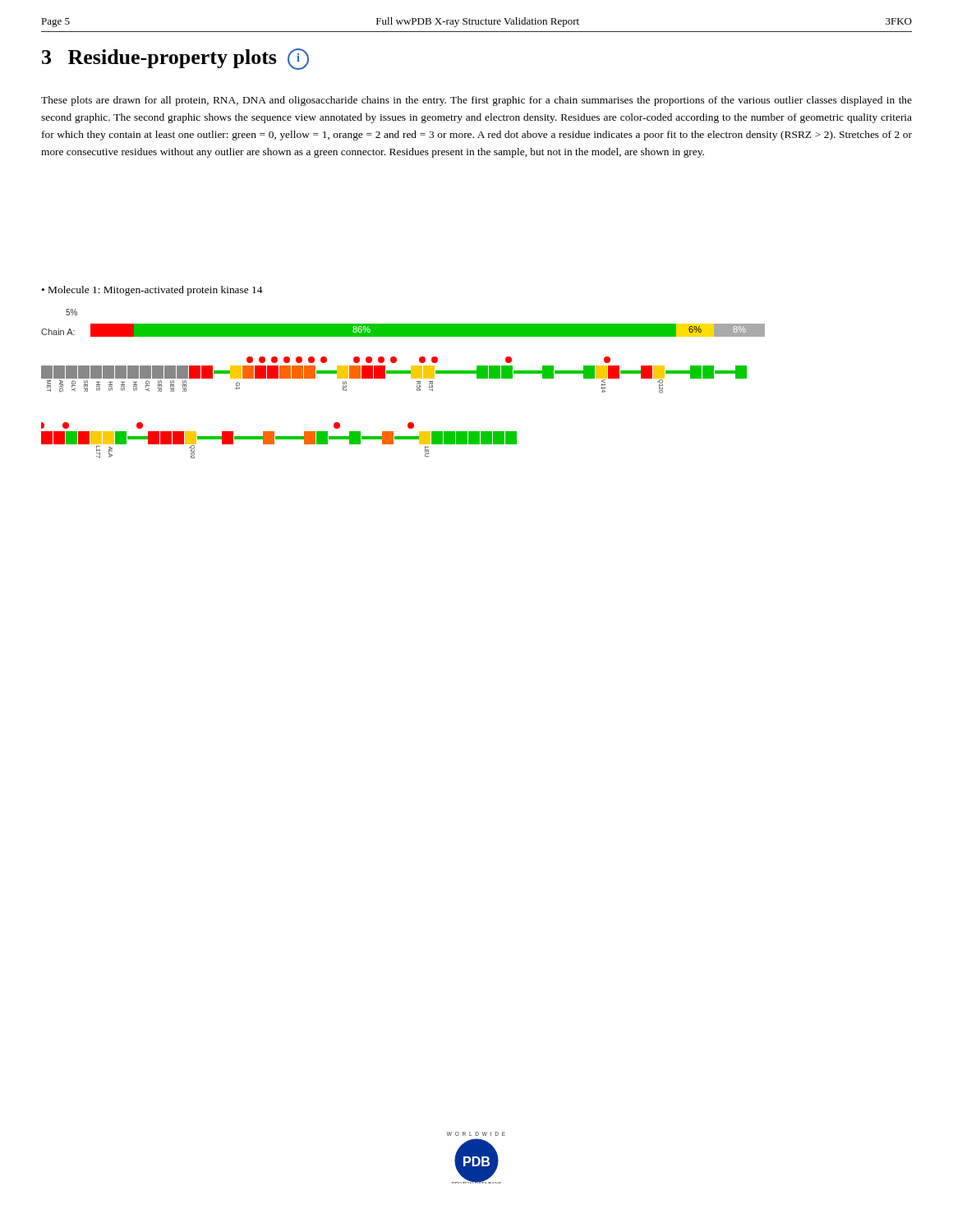
Task: Select the logo
Action: pos(476,1156)
